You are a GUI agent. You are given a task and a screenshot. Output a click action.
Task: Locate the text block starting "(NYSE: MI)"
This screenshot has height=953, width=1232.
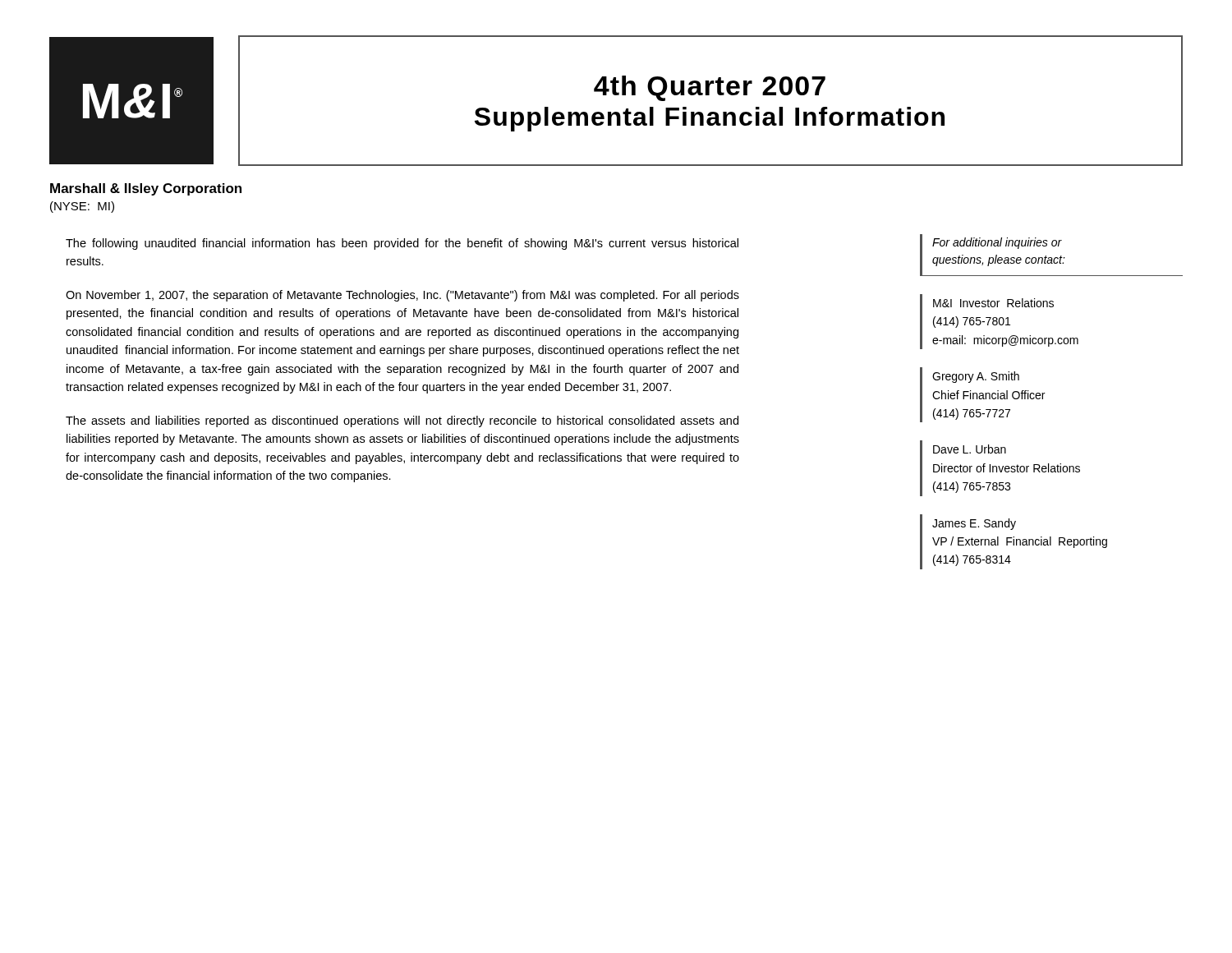coord(82,206)
